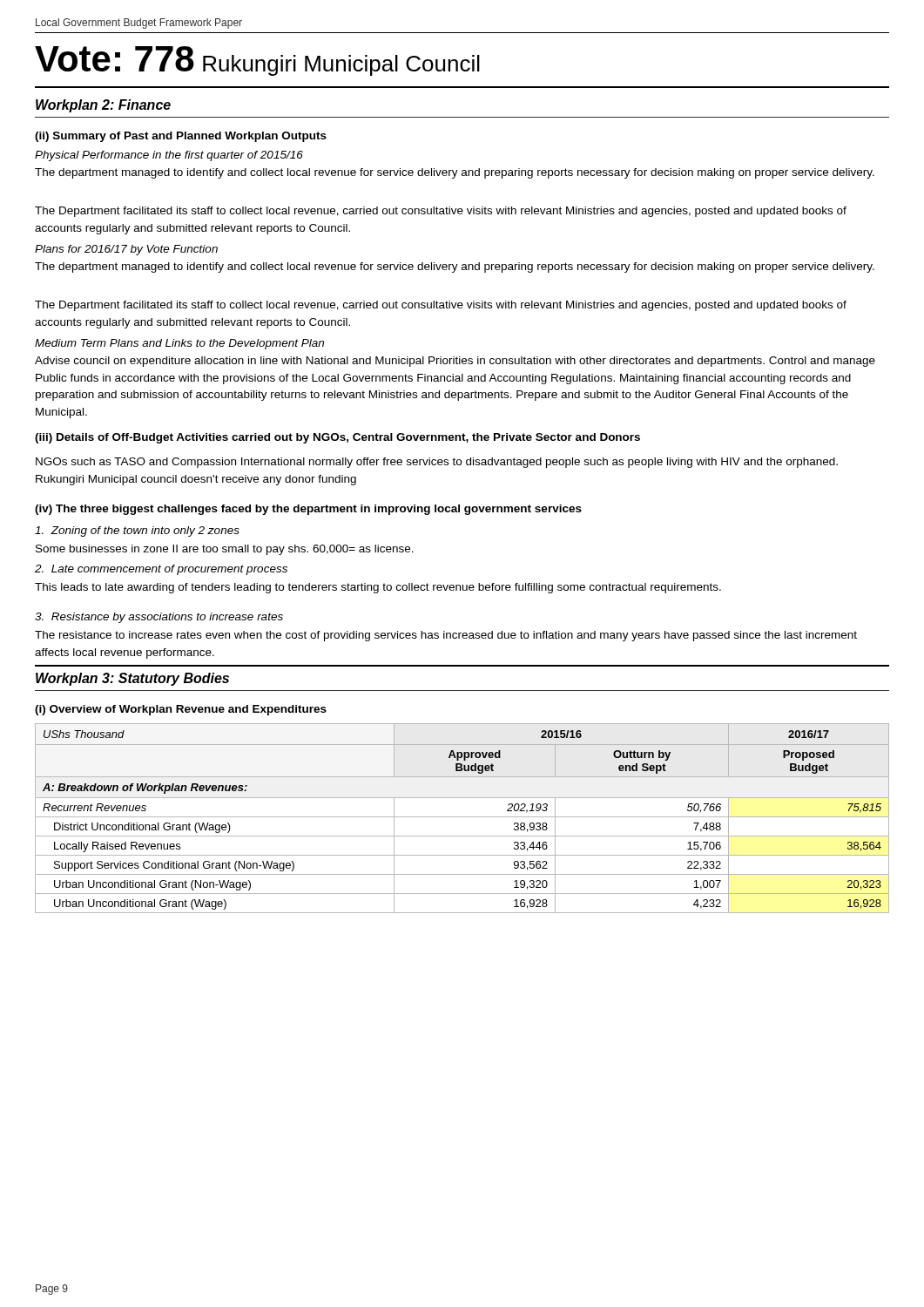Click on the section header containing "Workplan 2: Finance"
Screen dimensions: 1307x924
tap(103, 105)
